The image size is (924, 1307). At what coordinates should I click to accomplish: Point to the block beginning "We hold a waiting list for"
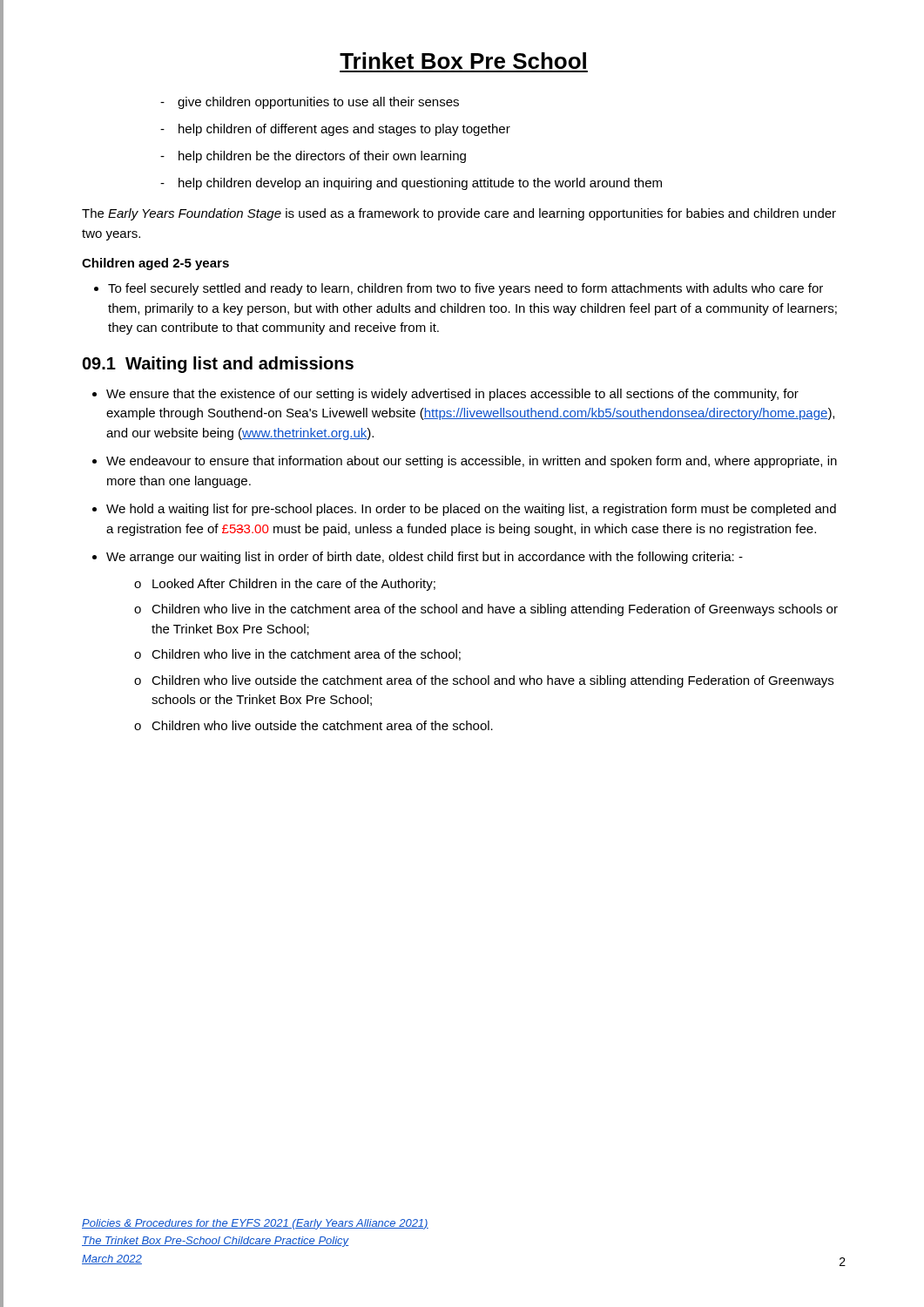point(471,518)
